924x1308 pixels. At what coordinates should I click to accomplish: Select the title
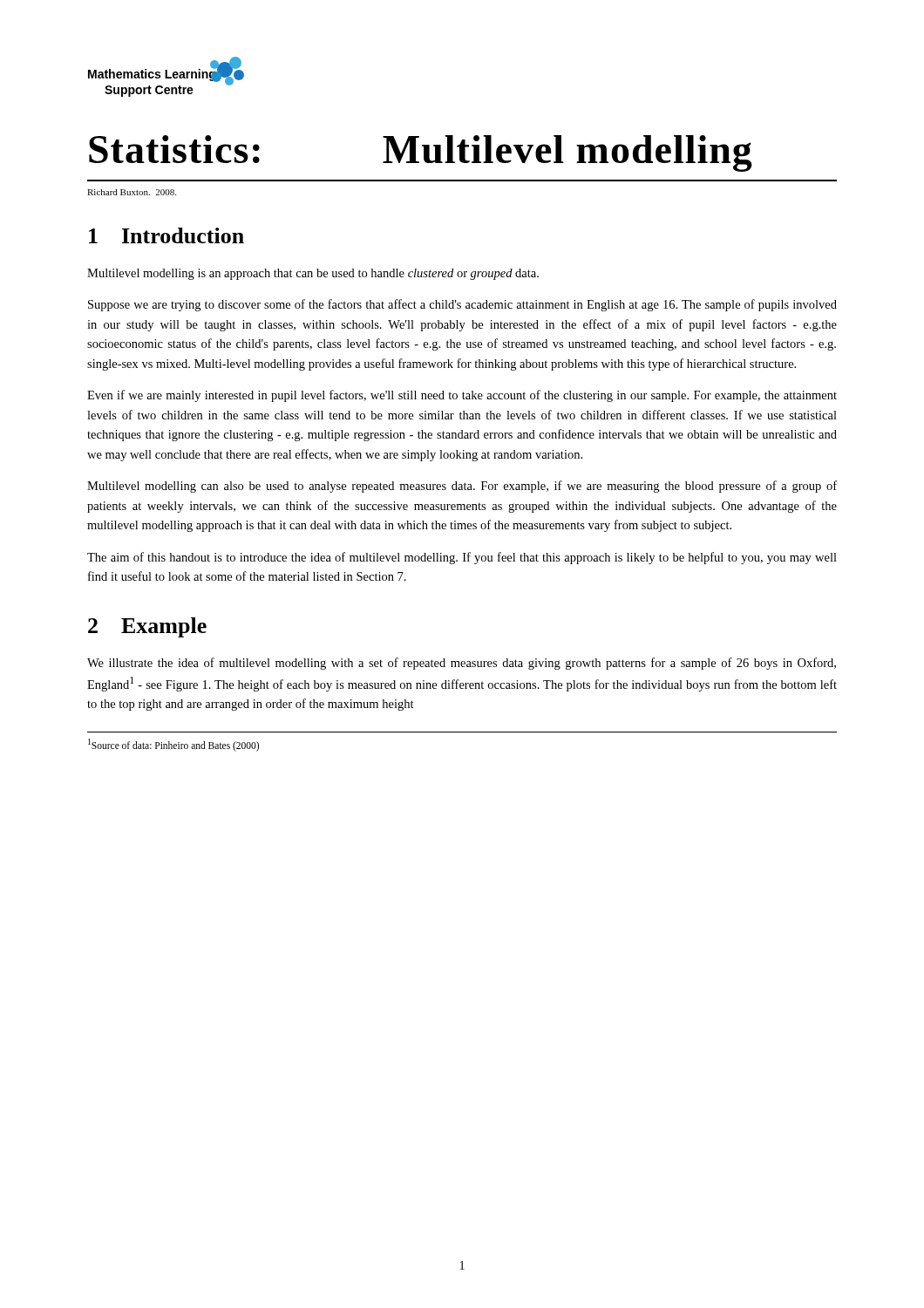point(462,150)
